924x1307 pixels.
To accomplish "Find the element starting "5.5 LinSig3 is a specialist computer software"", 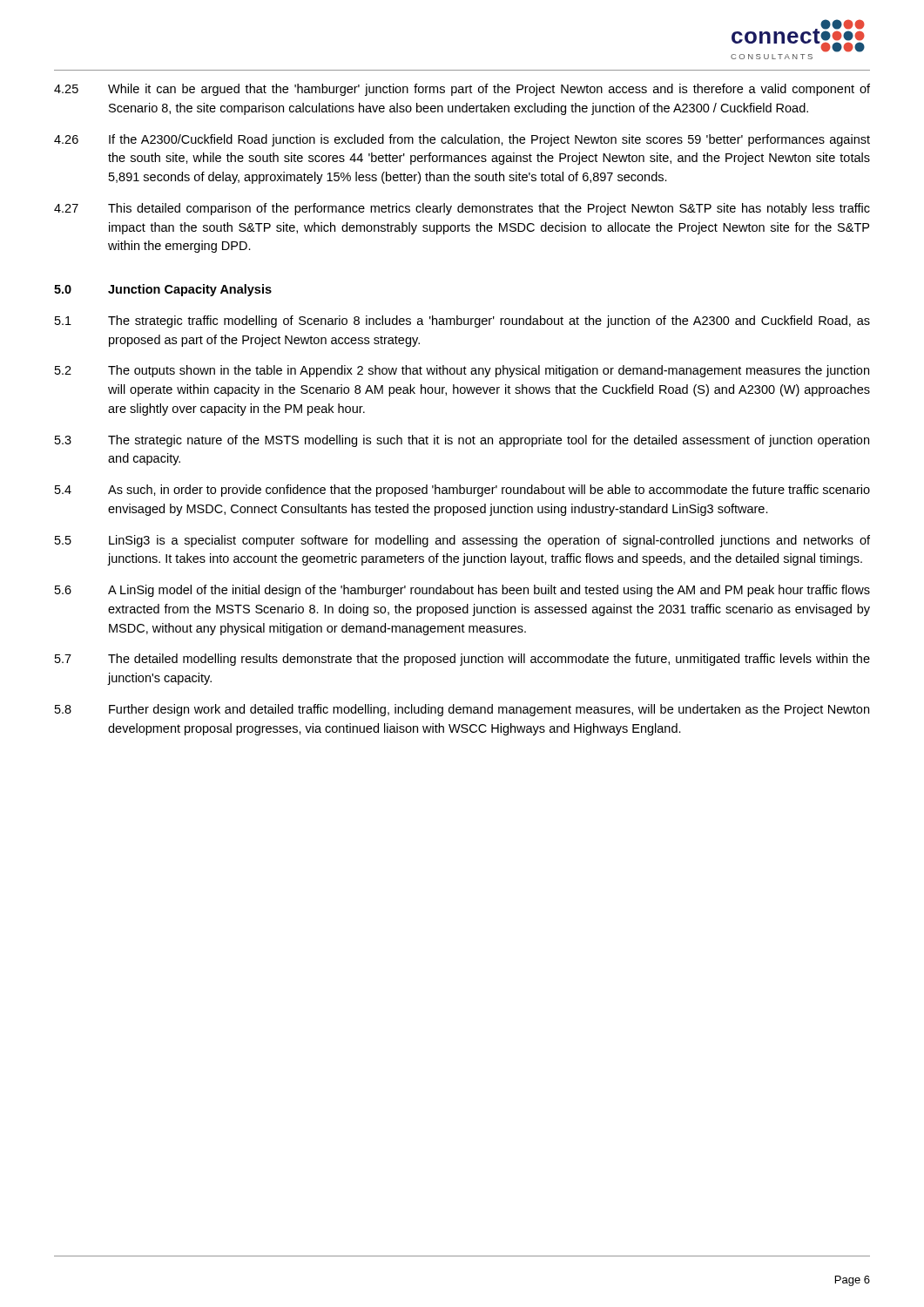I will point(462,550).
